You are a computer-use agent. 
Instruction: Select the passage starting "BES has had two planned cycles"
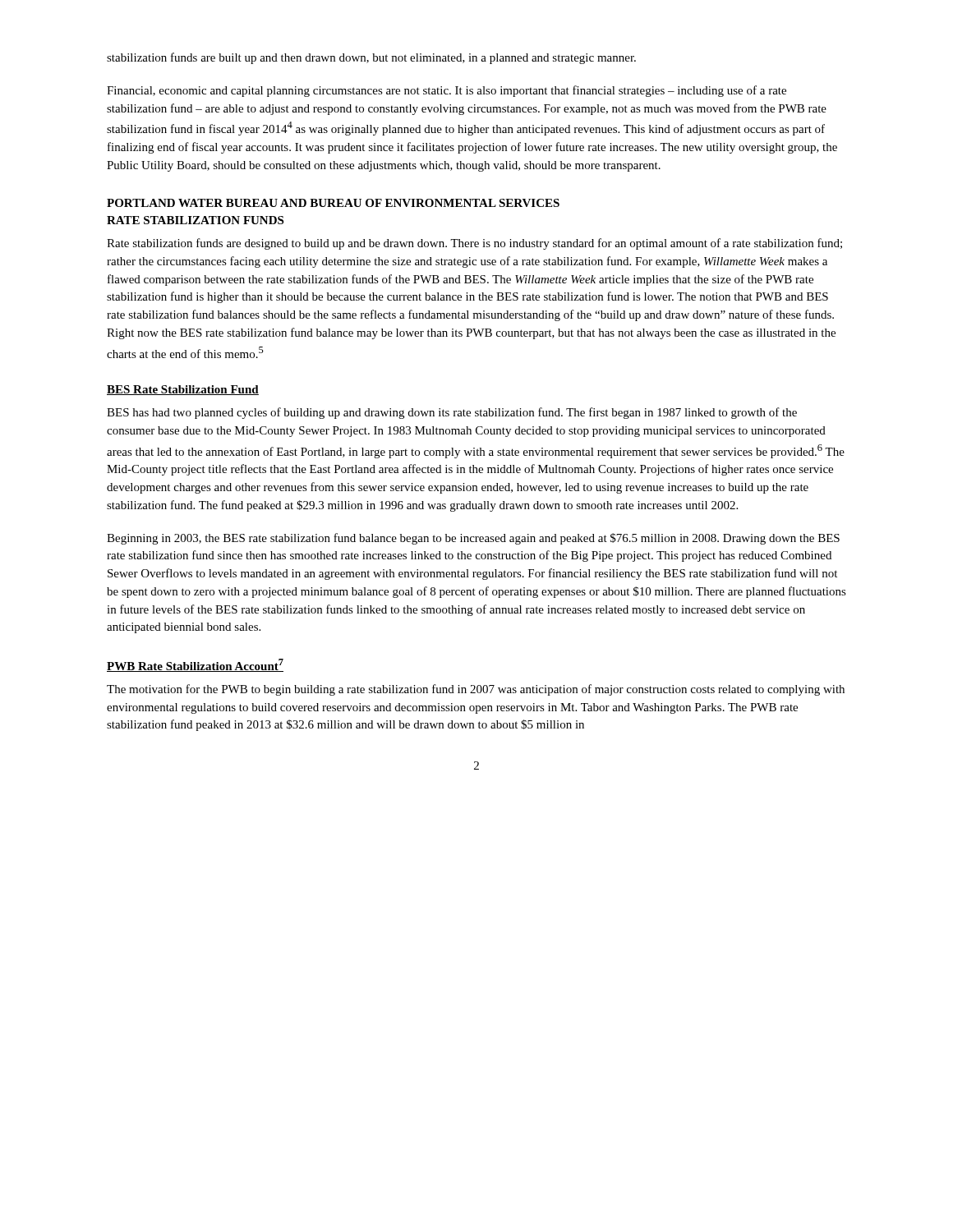point(476,459)
